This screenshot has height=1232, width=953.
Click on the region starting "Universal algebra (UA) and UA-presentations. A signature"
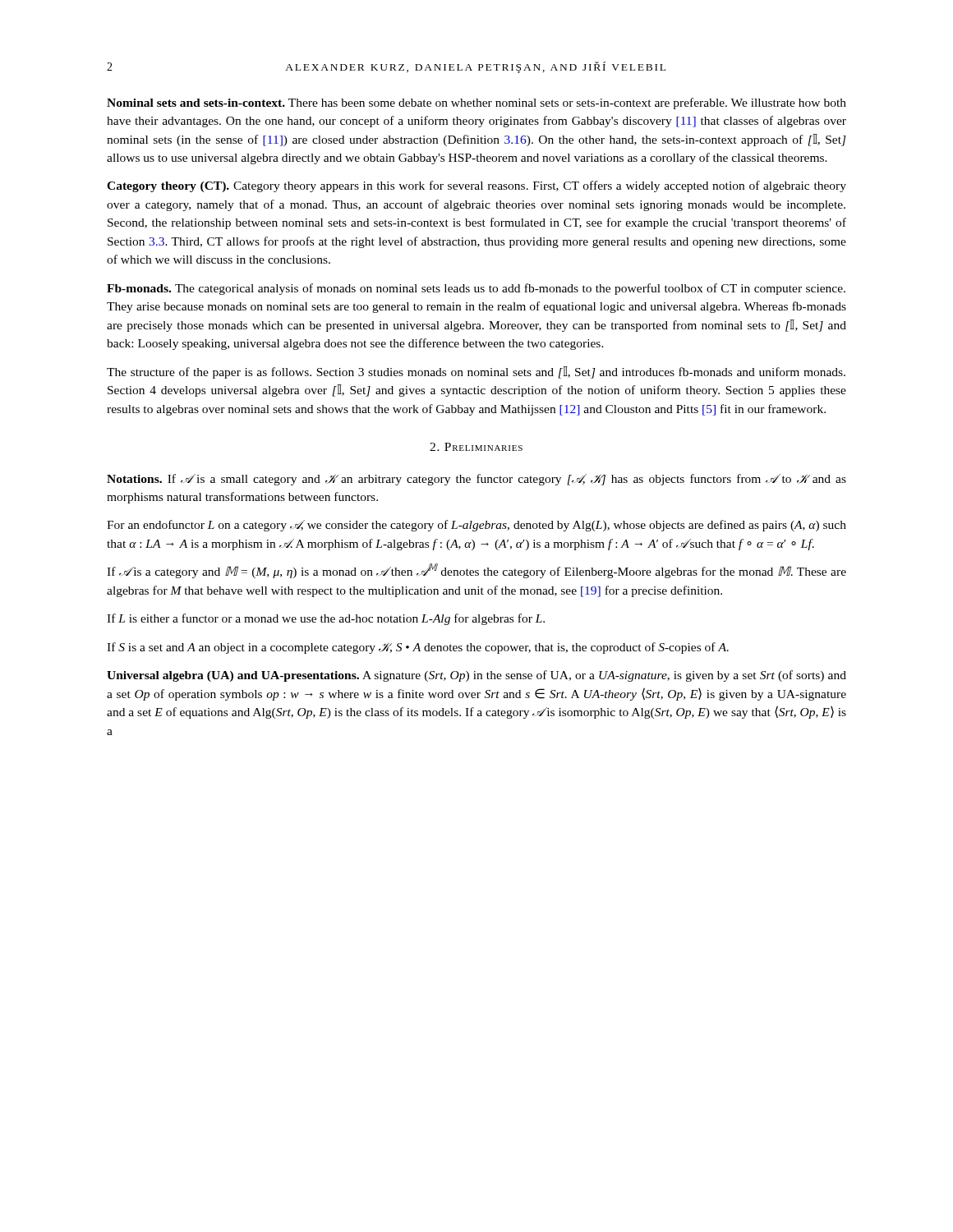click(476, 703)
